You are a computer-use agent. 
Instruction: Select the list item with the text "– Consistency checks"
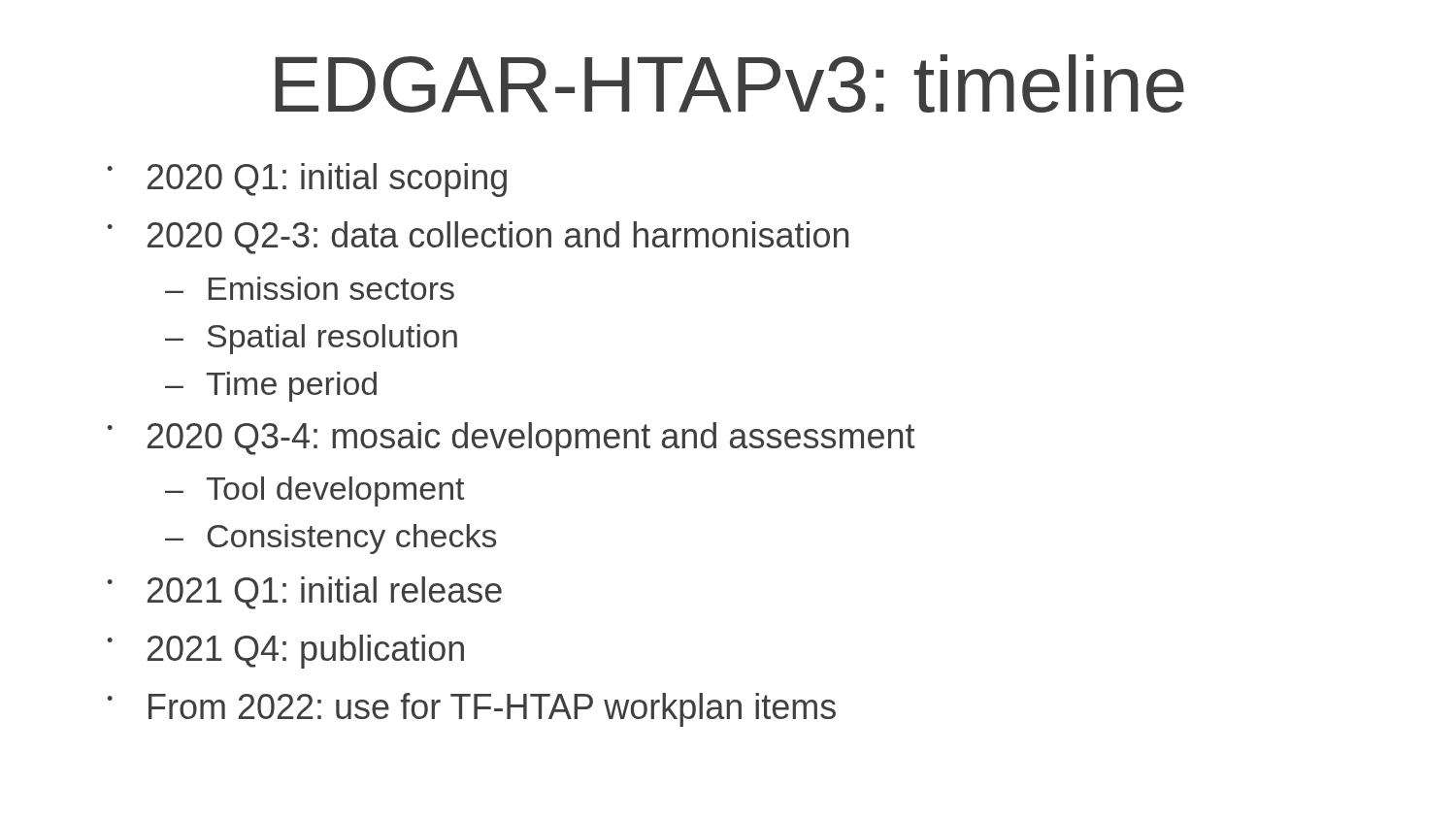(331, 537)
